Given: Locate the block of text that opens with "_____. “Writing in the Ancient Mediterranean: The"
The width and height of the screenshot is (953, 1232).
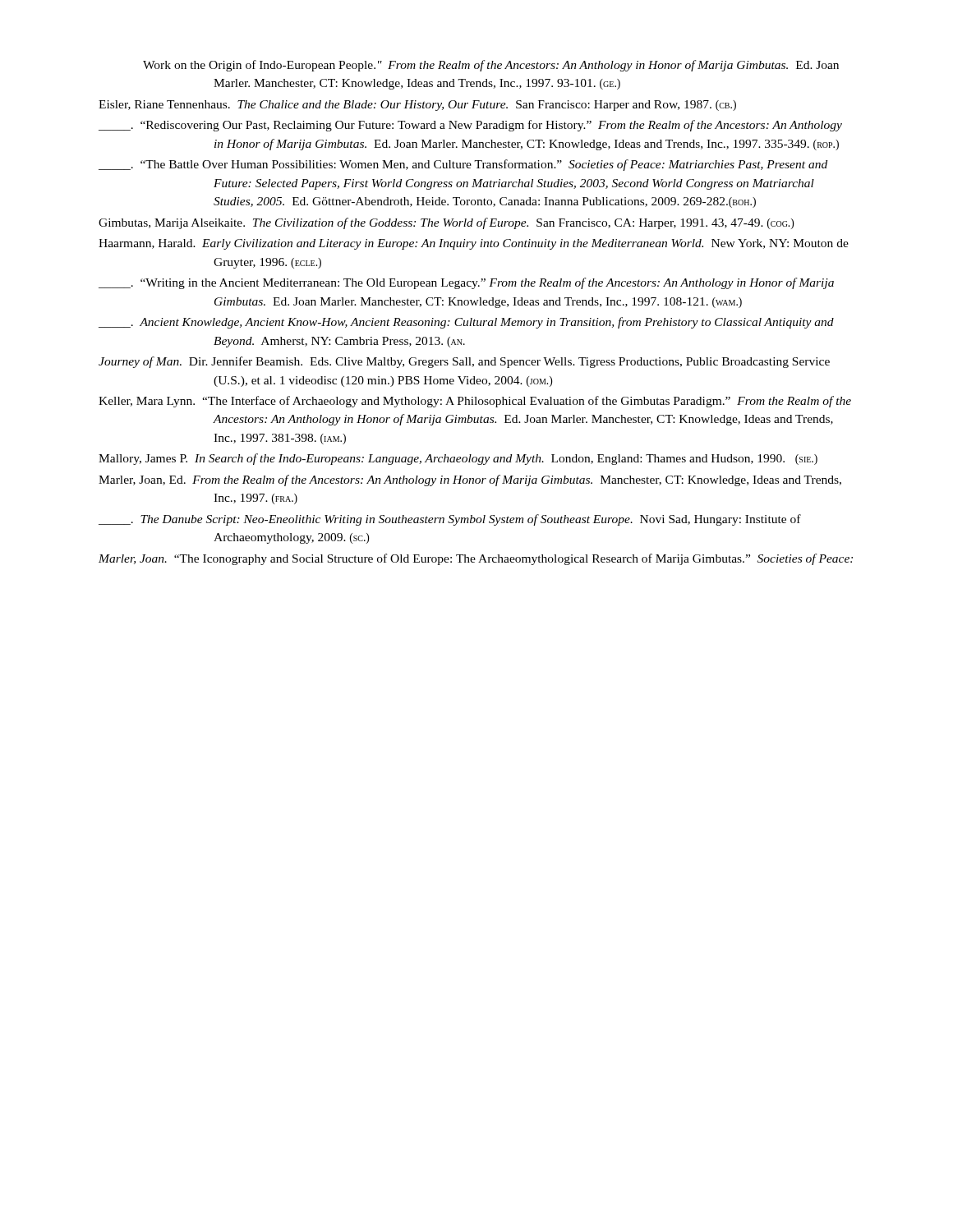Looking at the screenshot, I should pyautogui.click(x=466, y=291).
